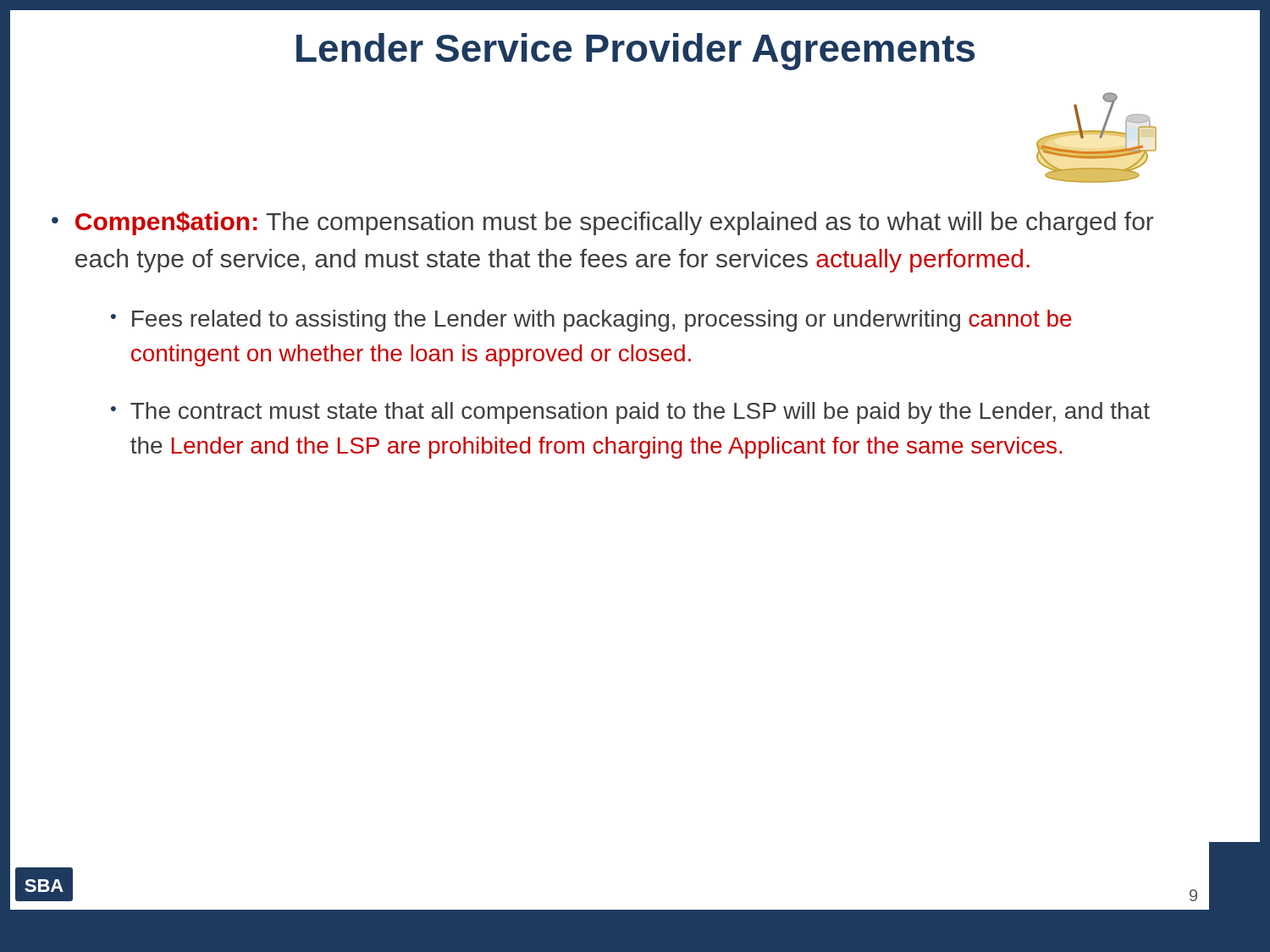Image resolution: width=1270 pixels, height=952 pixels.
Task: Select the illustration
Action: tap(1092, 131)
